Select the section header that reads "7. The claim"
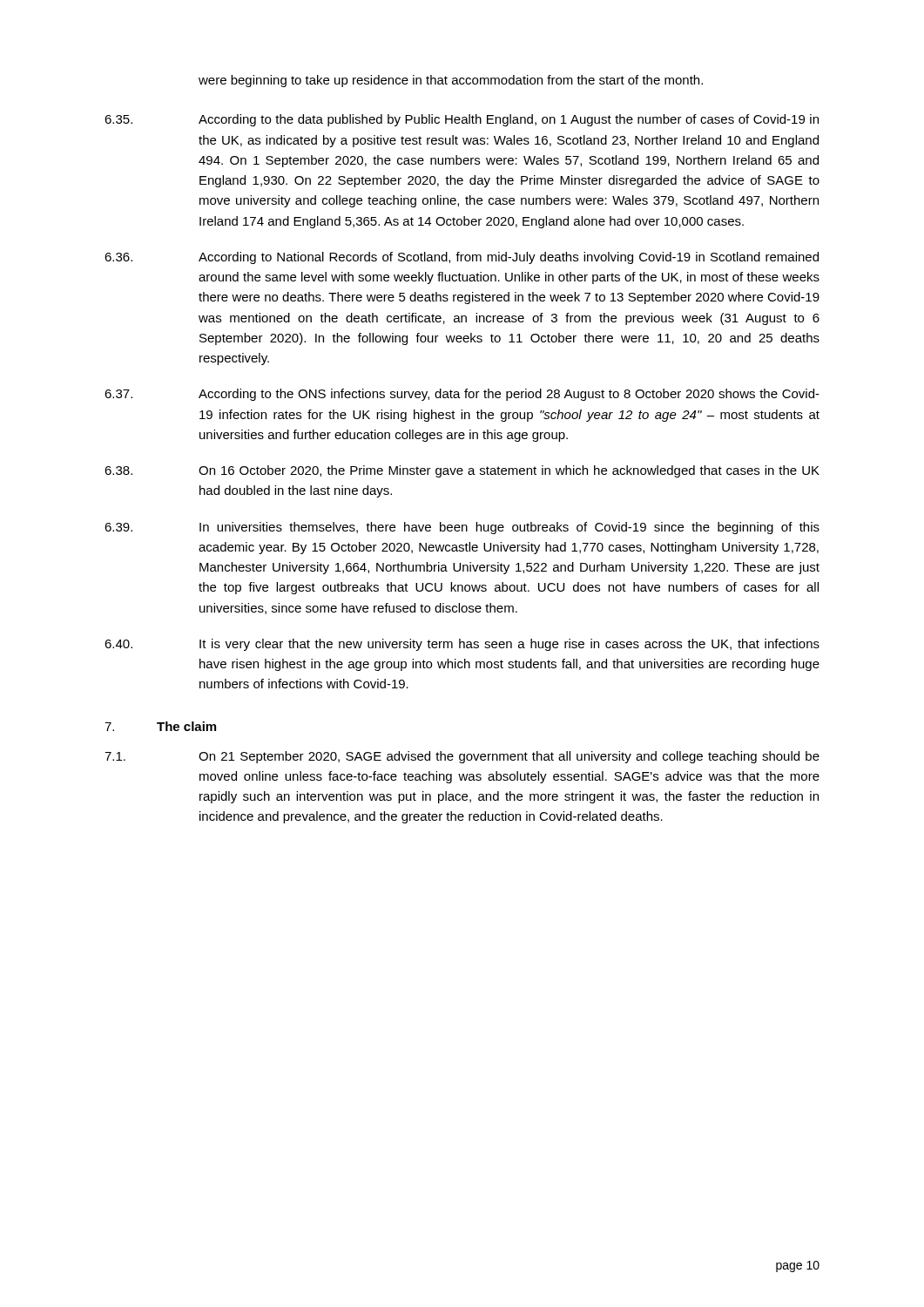 point(160,726)
